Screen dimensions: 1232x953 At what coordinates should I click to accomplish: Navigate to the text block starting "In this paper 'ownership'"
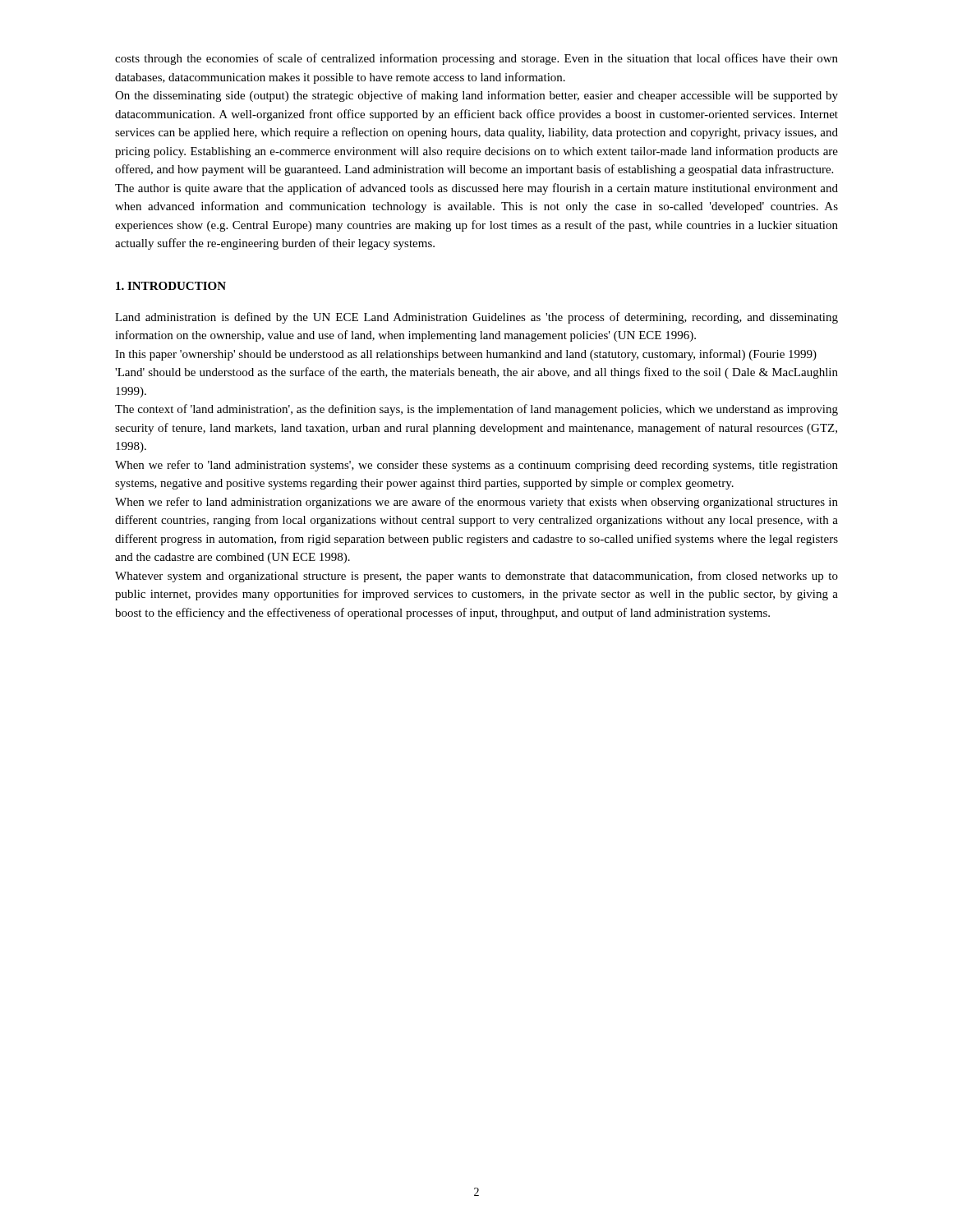pos(466,354)
